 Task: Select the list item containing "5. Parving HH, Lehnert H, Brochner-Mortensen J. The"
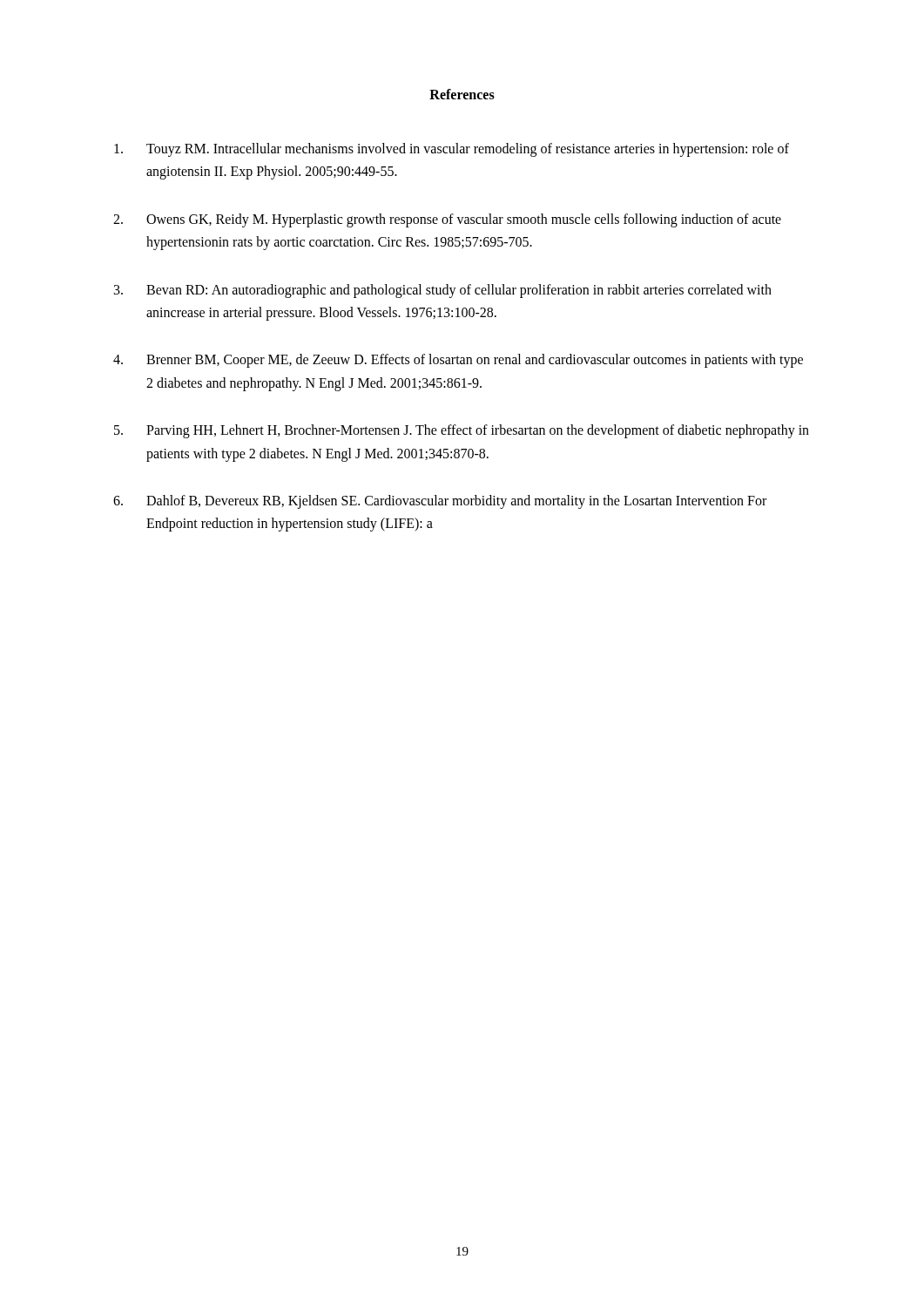(462, 442)
